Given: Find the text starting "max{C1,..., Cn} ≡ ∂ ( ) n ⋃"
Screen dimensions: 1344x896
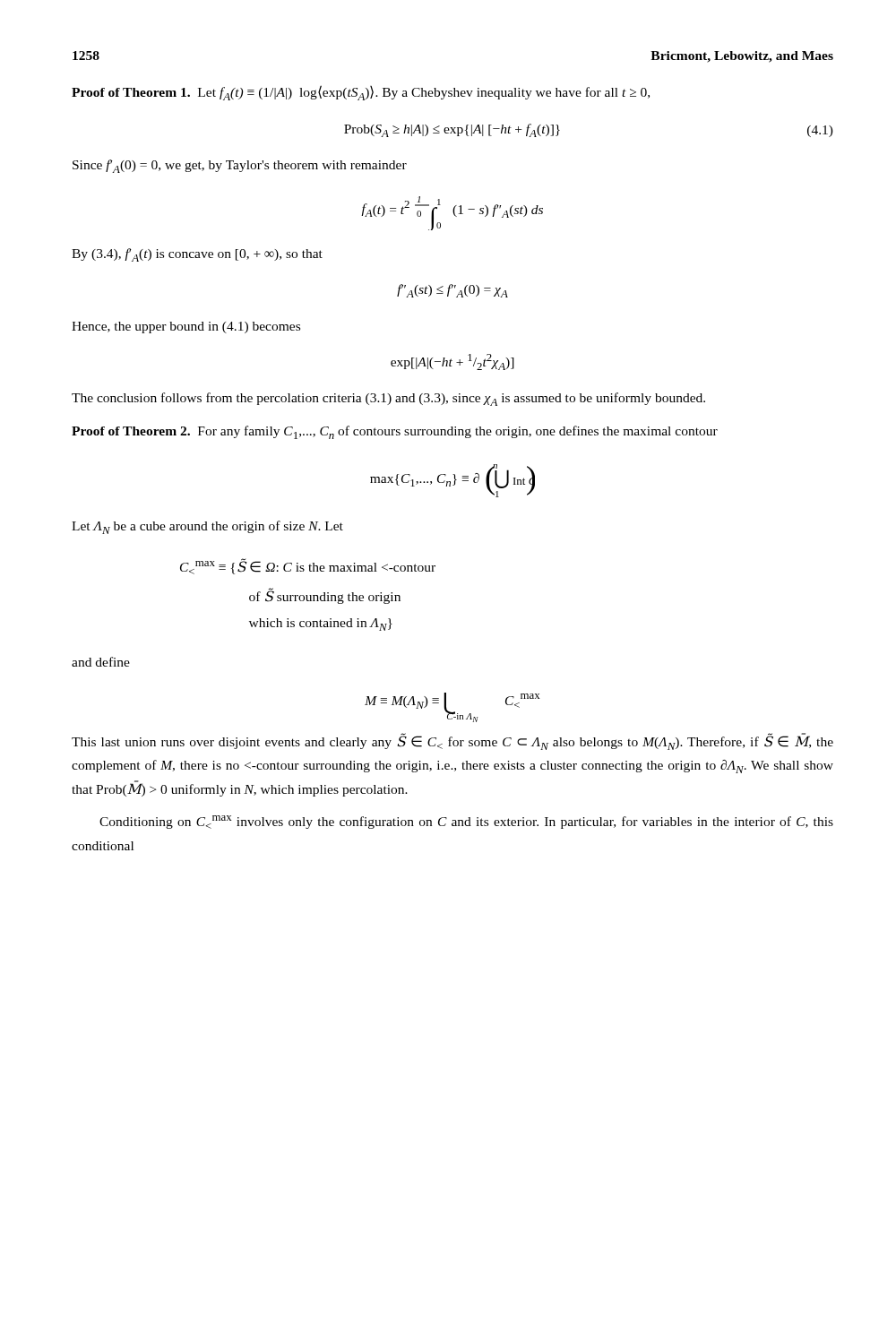Looking at the screenshot, I should pos(454,480).
